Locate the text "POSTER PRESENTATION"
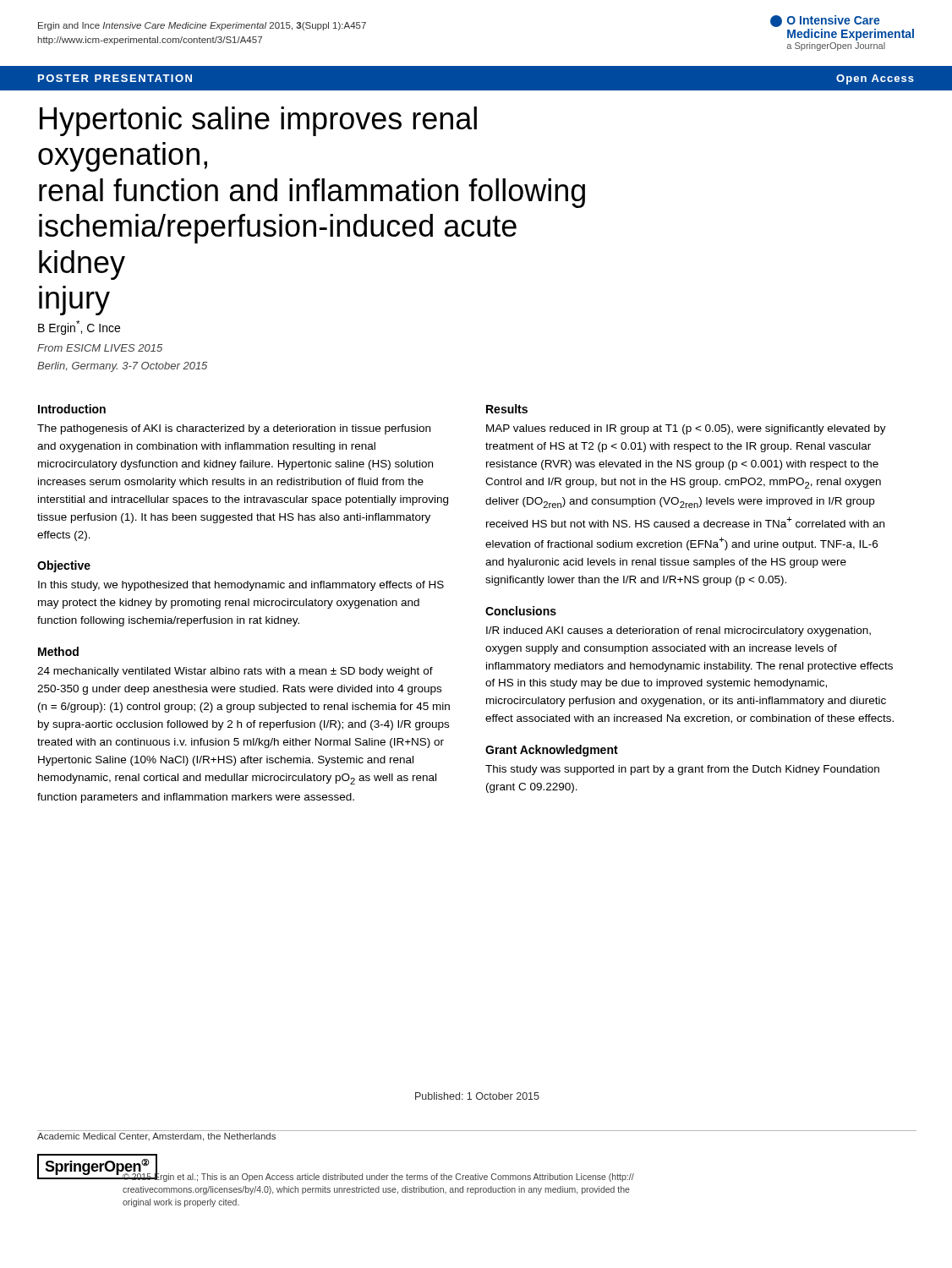The height and width of the screenshot is (1268, 952). pyautogui.click(x=116, y=78)
